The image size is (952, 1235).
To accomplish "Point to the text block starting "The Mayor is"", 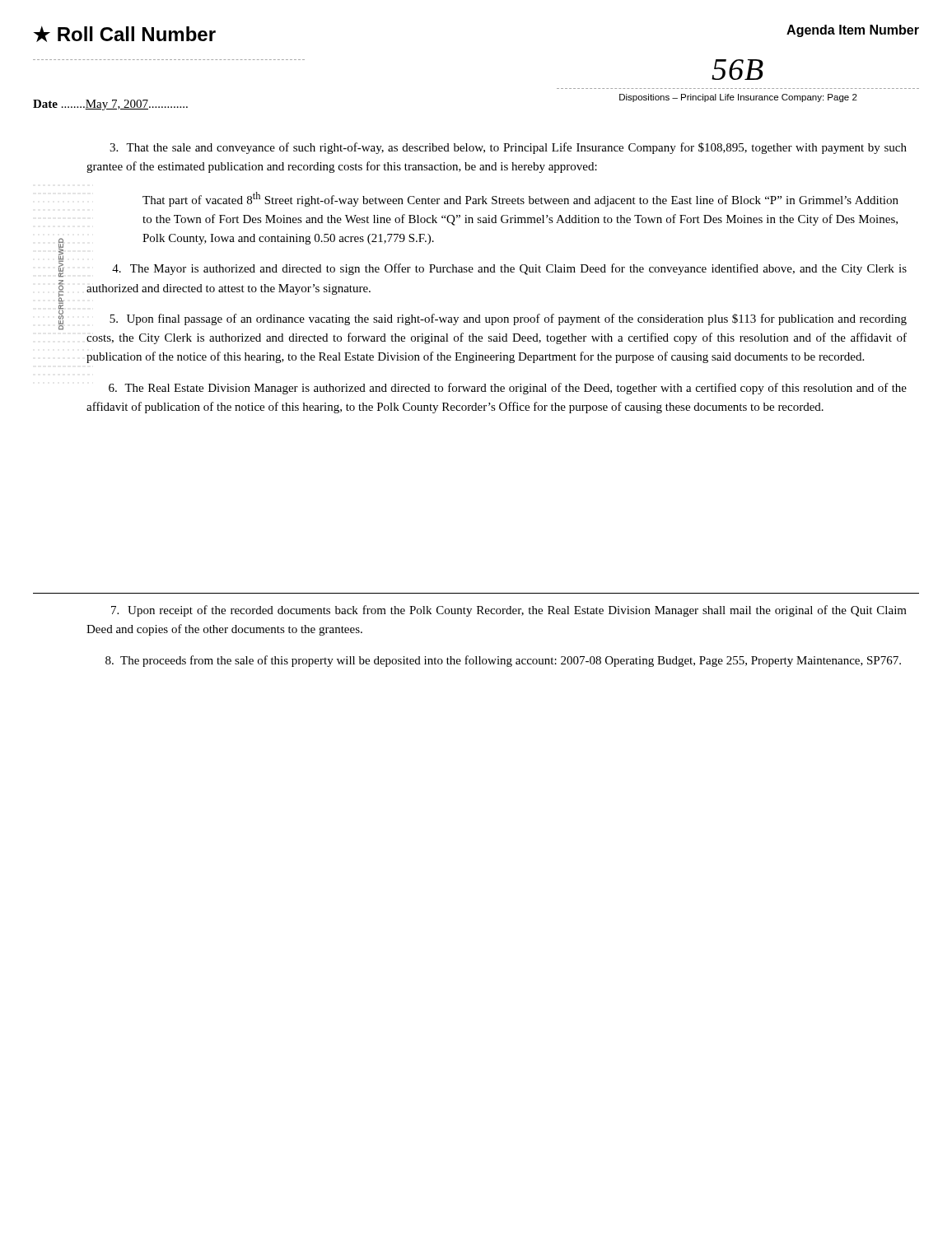I will [497, 278].
